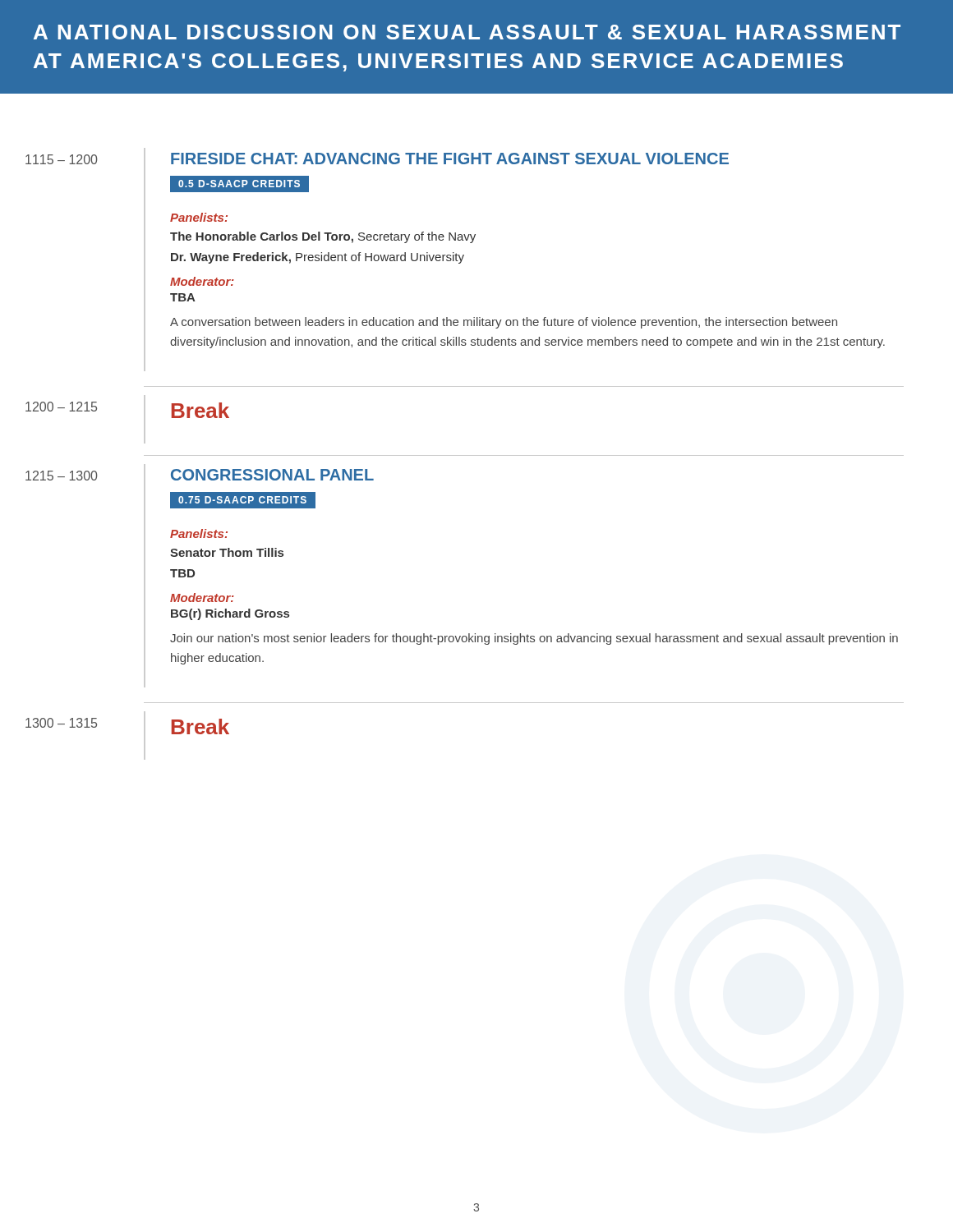Point to the element starting "1215 – 1300"
The image size is (953, 1232).
[x=61, y=476]
